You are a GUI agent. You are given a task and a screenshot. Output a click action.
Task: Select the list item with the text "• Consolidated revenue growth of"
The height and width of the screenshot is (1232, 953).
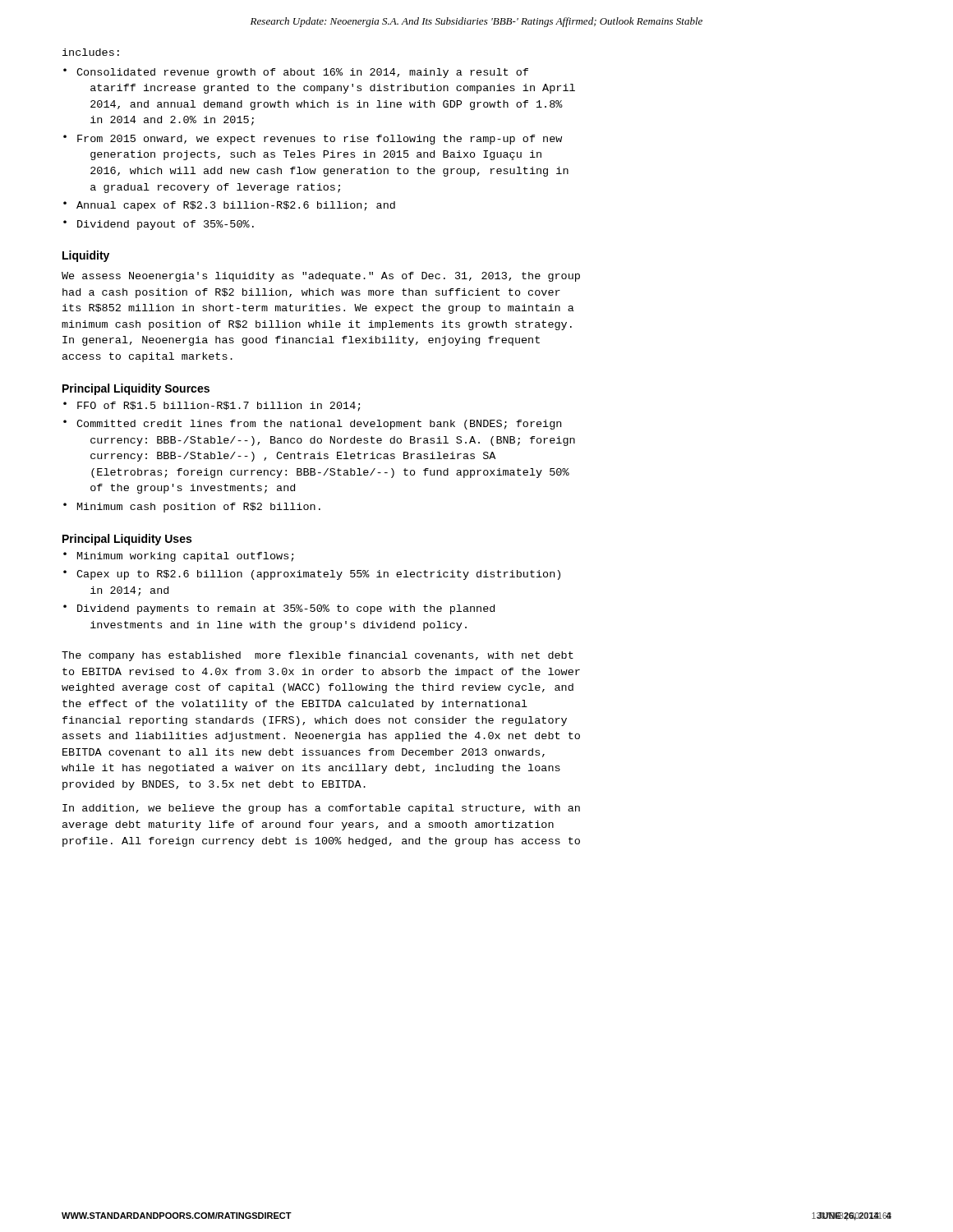coord(319,97)
